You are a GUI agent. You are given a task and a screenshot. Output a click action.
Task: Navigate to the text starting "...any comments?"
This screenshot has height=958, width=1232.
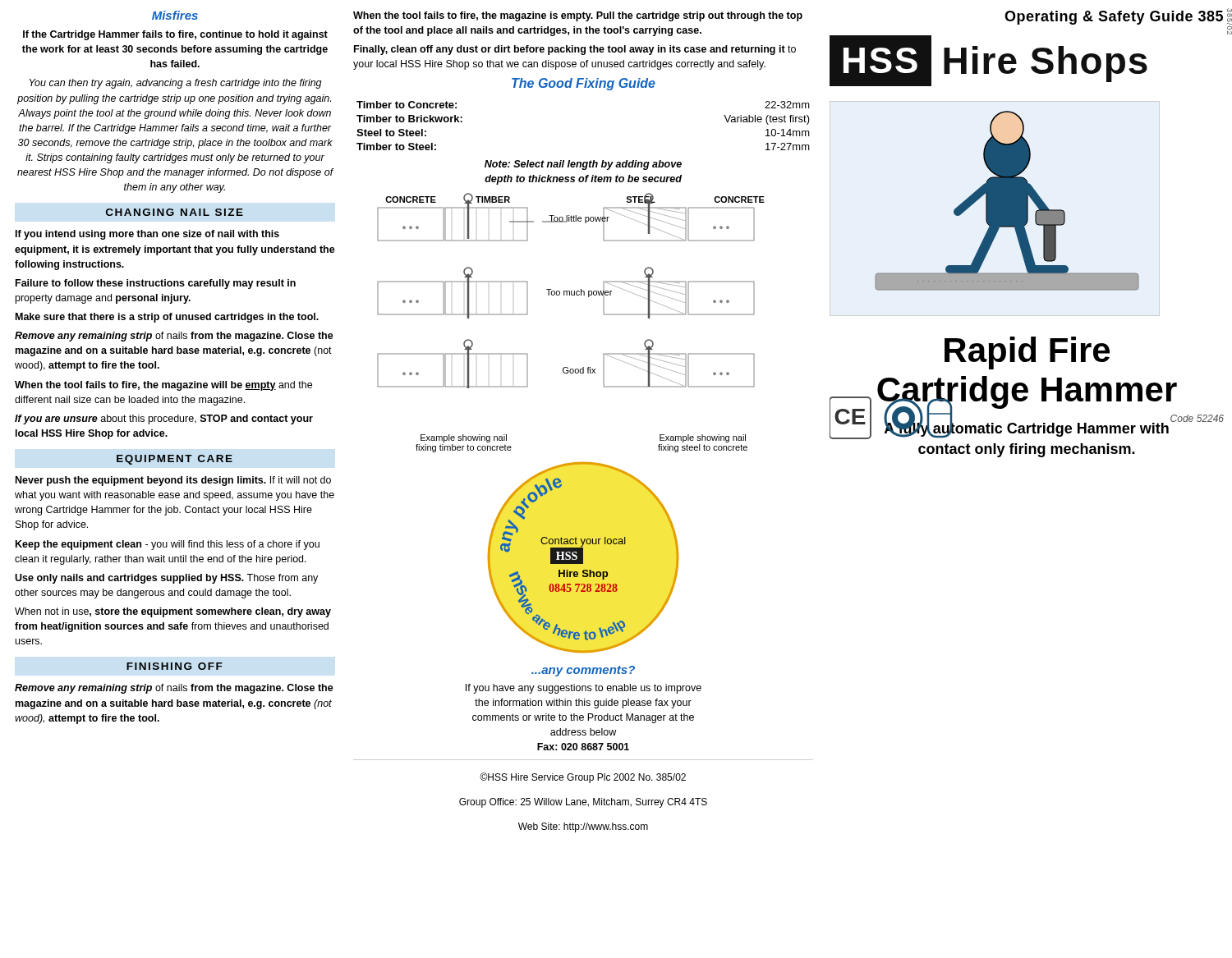583,669
